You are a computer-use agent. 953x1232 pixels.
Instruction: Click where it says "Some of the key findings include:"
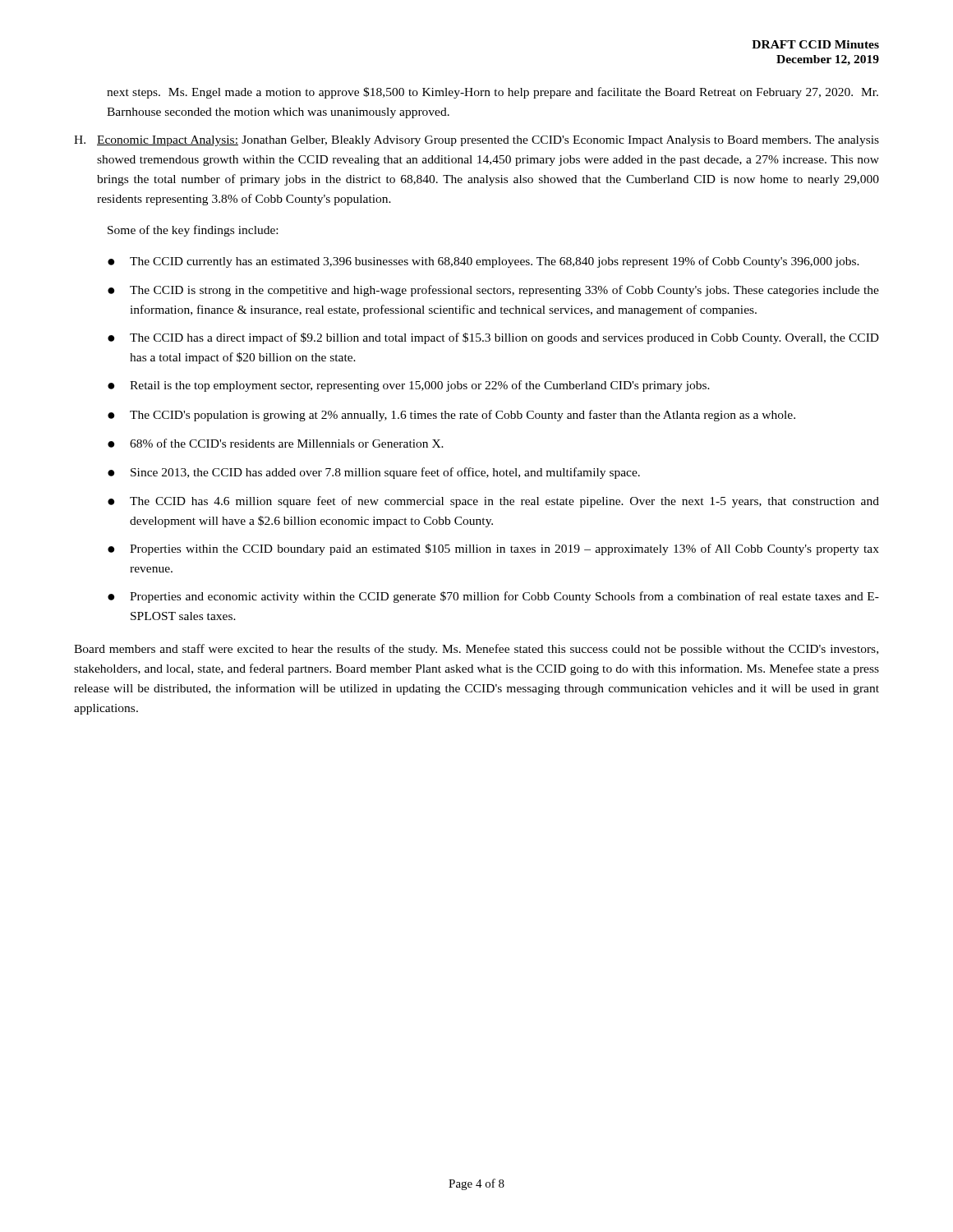click(193, 230)
